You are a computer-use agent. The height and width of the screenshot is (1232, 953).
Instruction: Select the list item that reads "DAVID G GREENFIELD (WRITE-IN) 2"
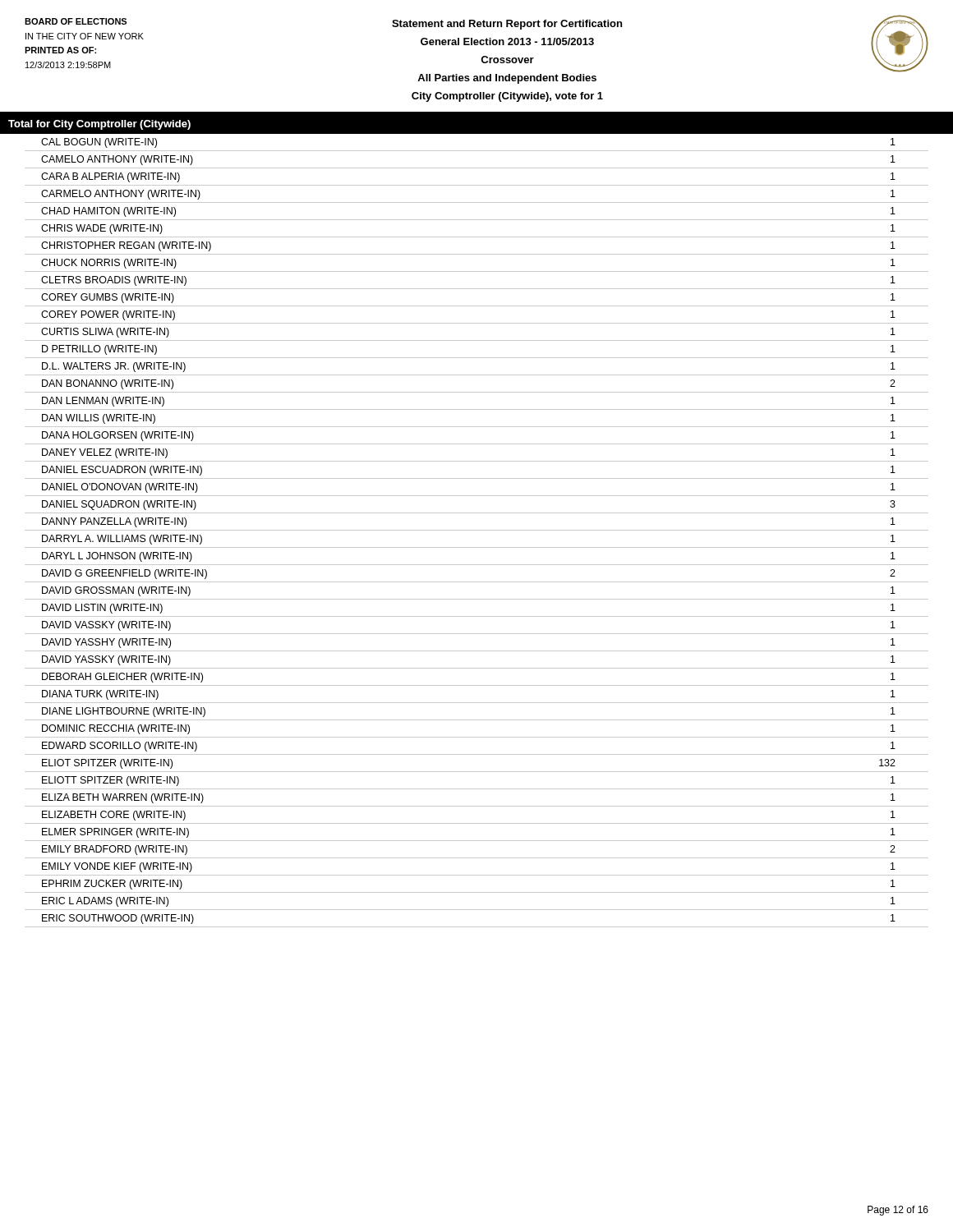[485, 574]
